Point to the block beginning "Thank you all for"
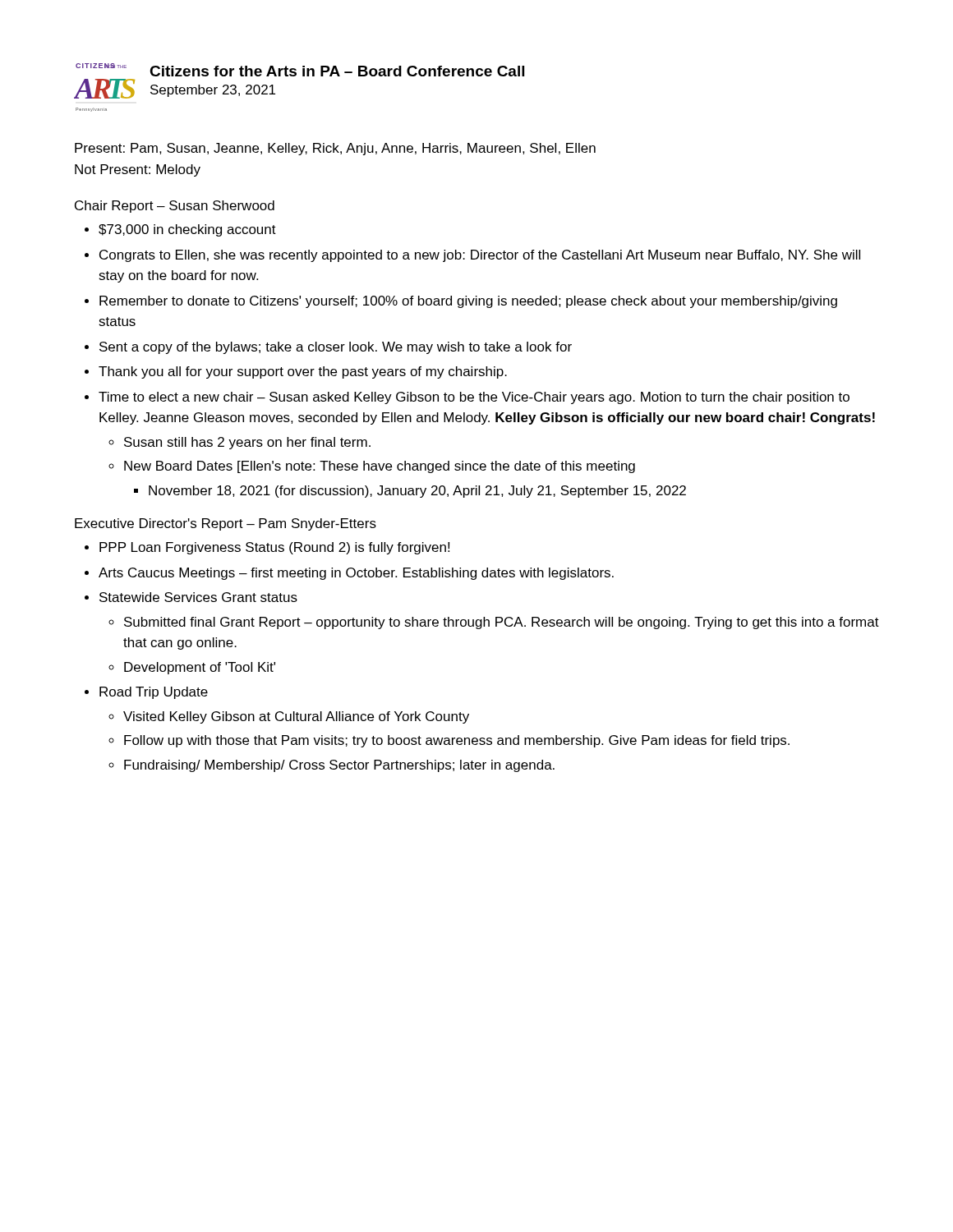Screen dimensions: 1232x953 point(303,372)
